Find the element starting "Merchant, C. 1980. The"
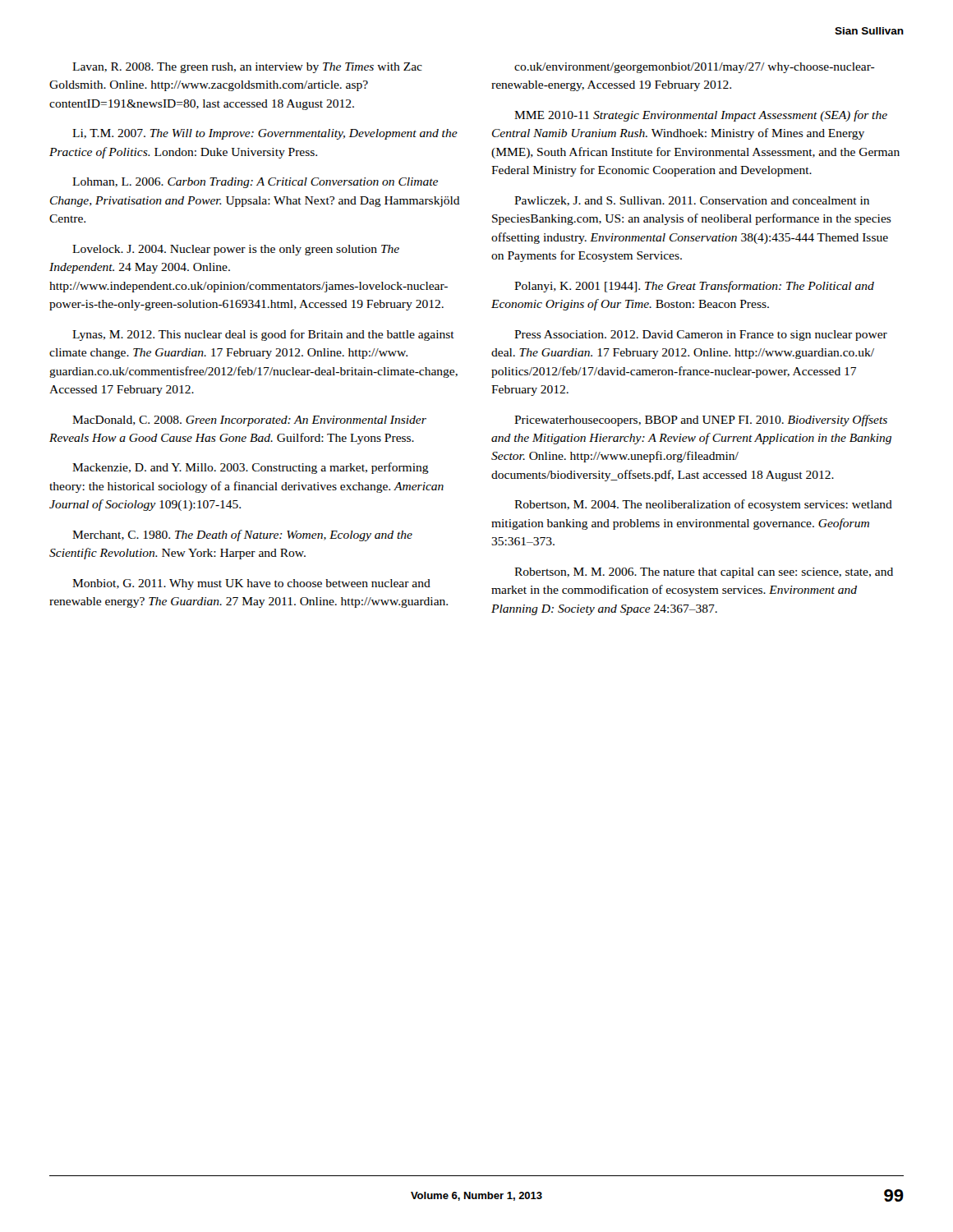The width and height of the screenshot is (953, 1232). point(255,544)
